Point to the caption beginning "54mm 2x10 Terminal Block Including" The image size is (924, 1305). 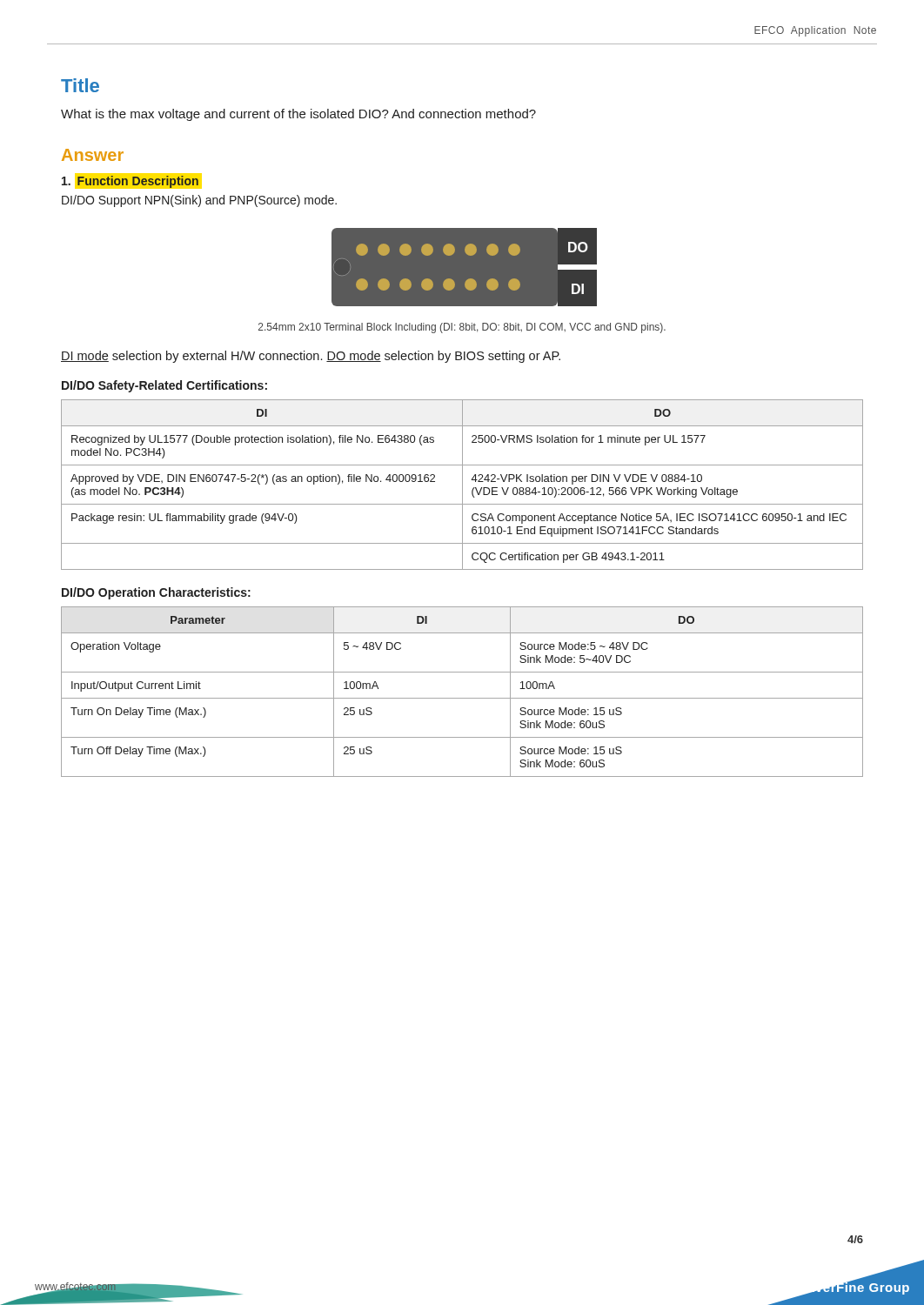click(462, 327)
